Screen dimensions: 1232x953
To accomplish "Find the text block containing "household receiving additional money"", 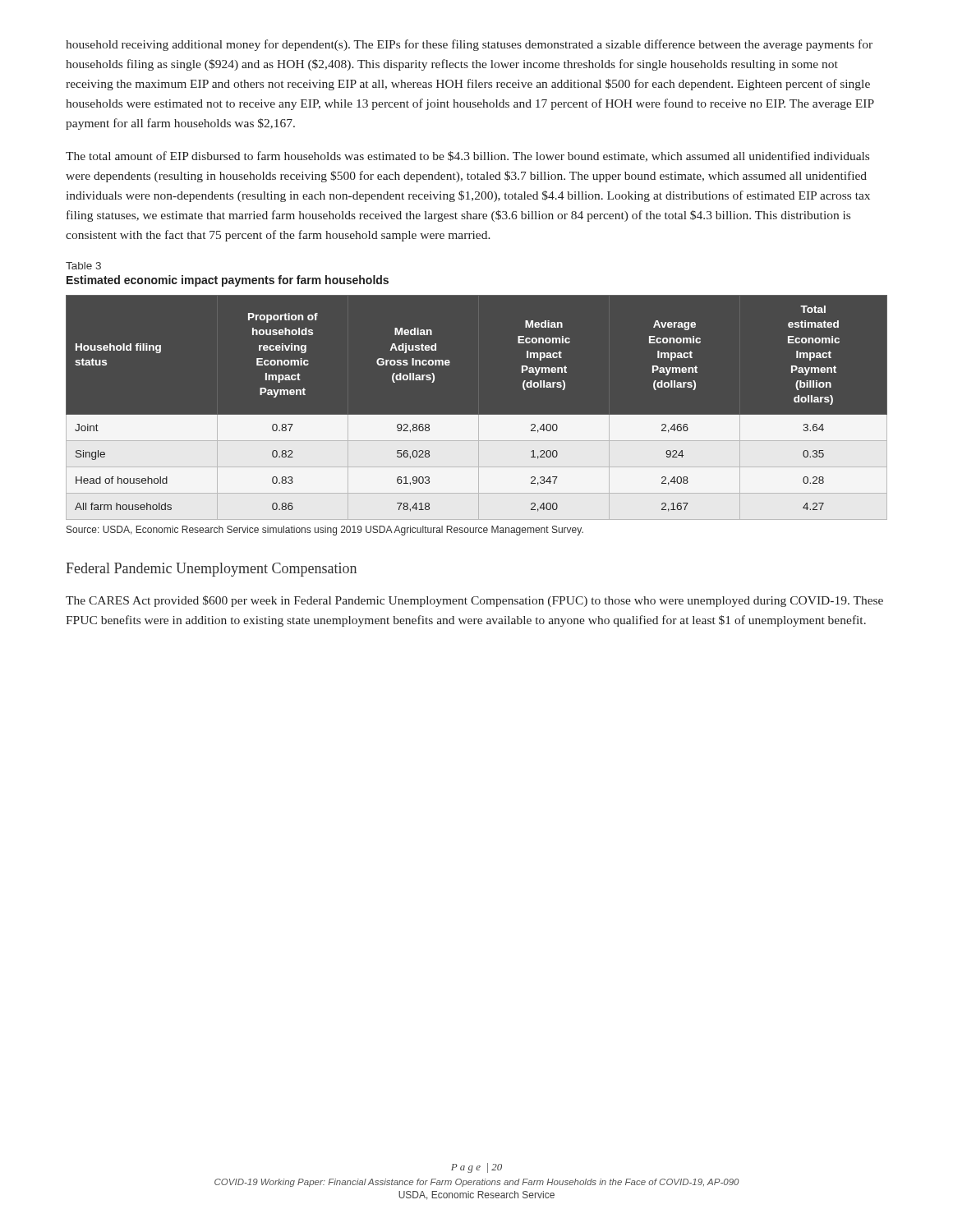I will click(x=470, y=83).
